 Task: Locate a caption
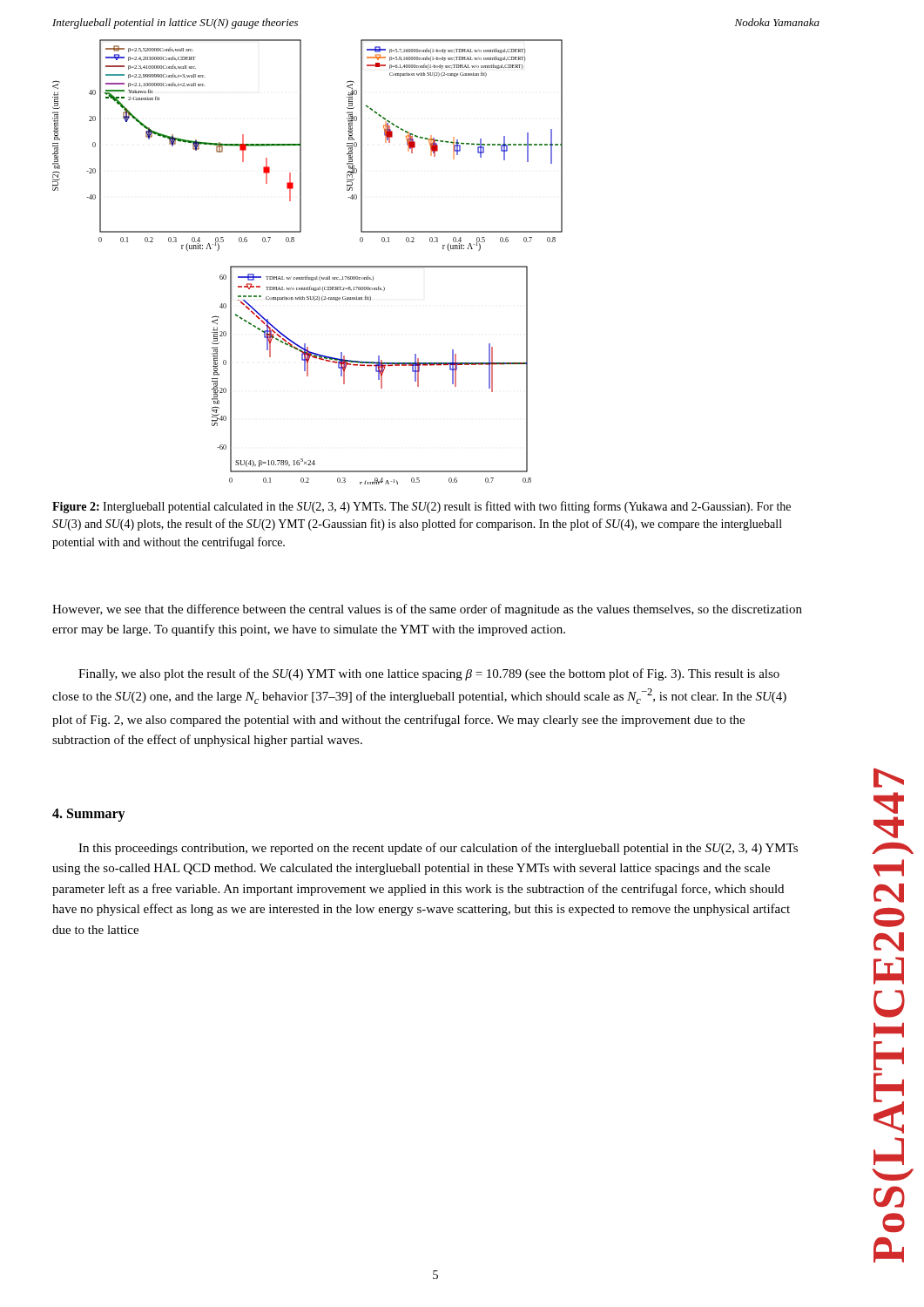pos(422,524)
